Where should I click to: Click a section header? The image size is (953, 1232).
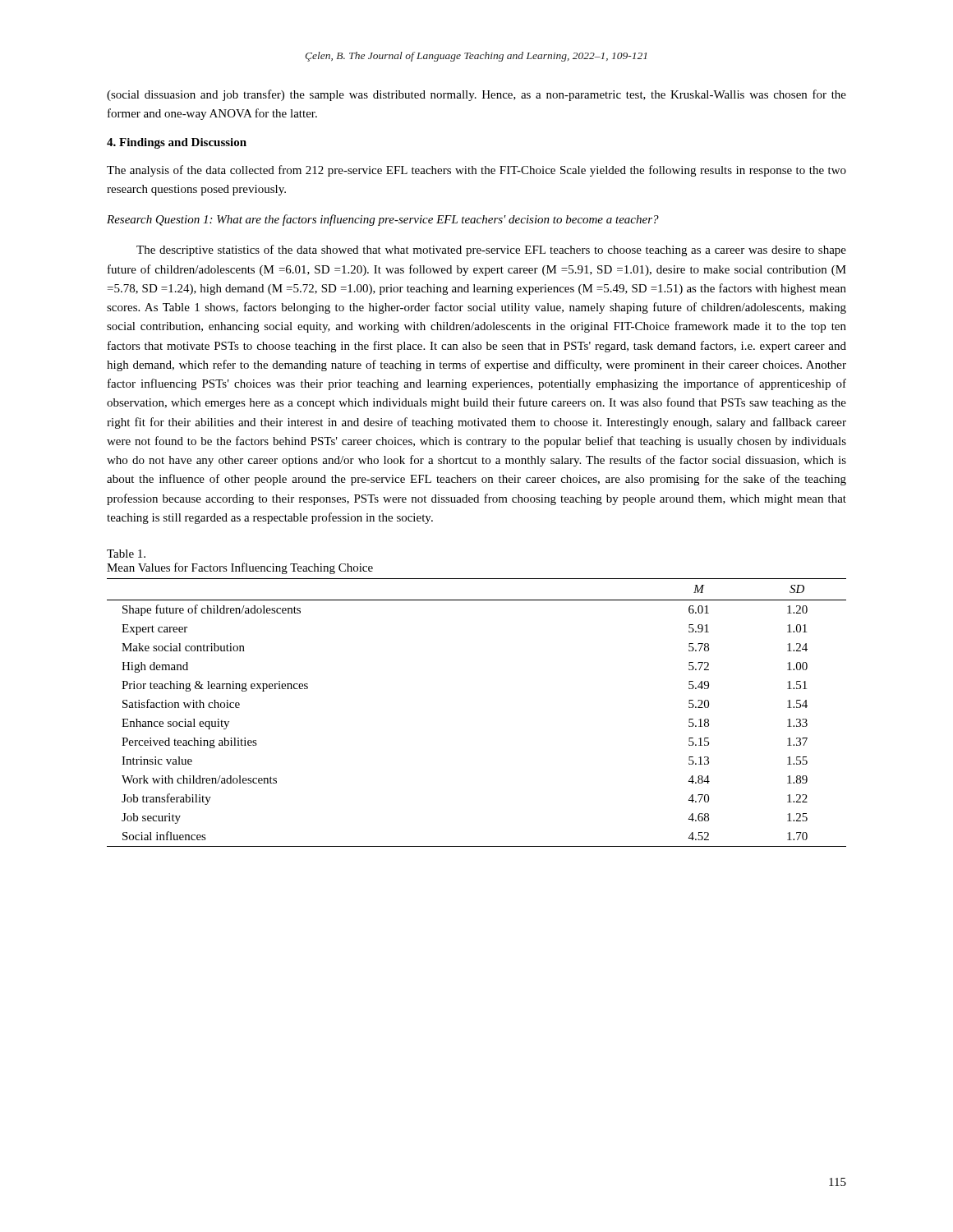click(177, 142)
